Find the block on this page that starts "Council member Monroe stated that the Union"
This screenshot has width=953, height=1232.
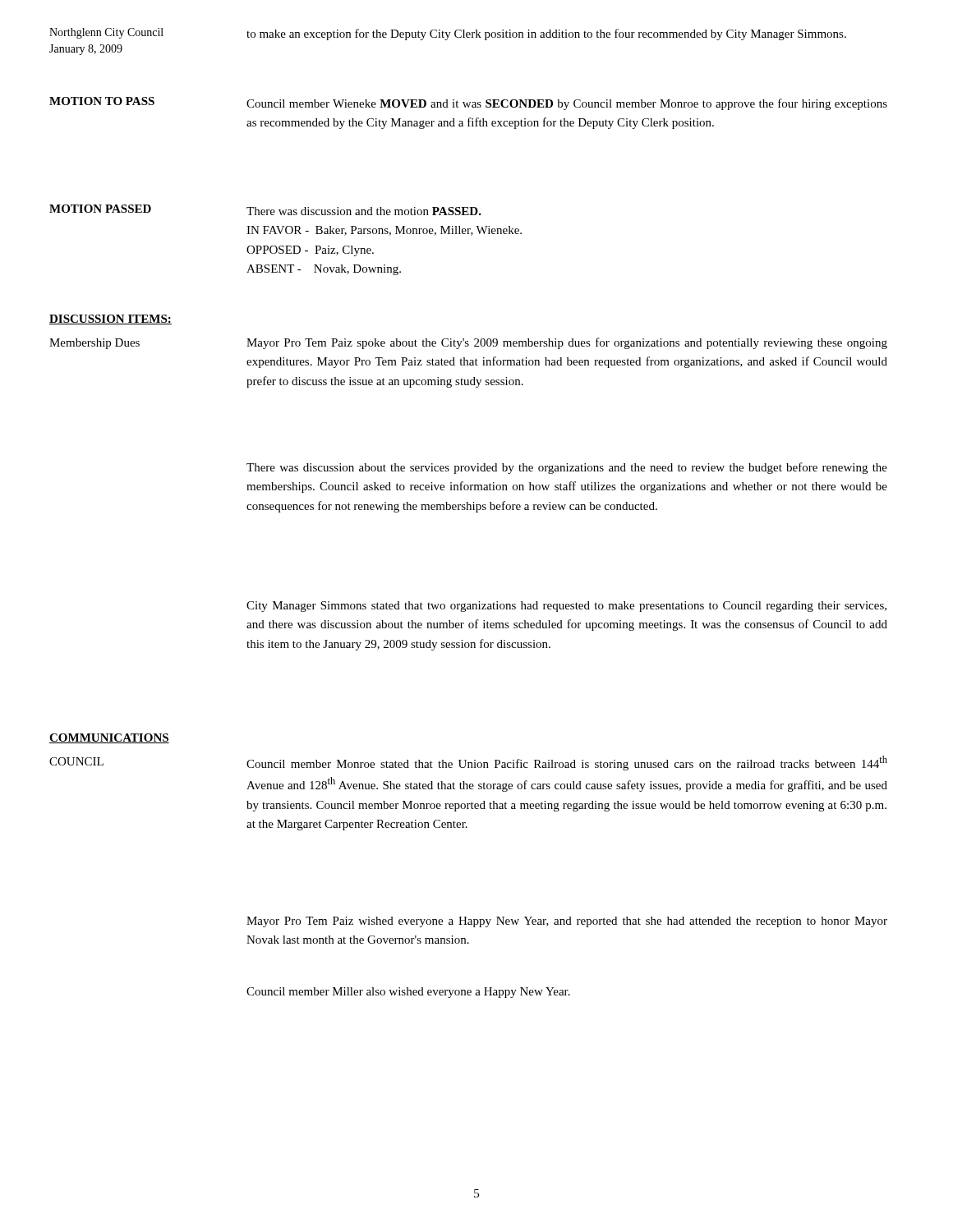[567, 792]
